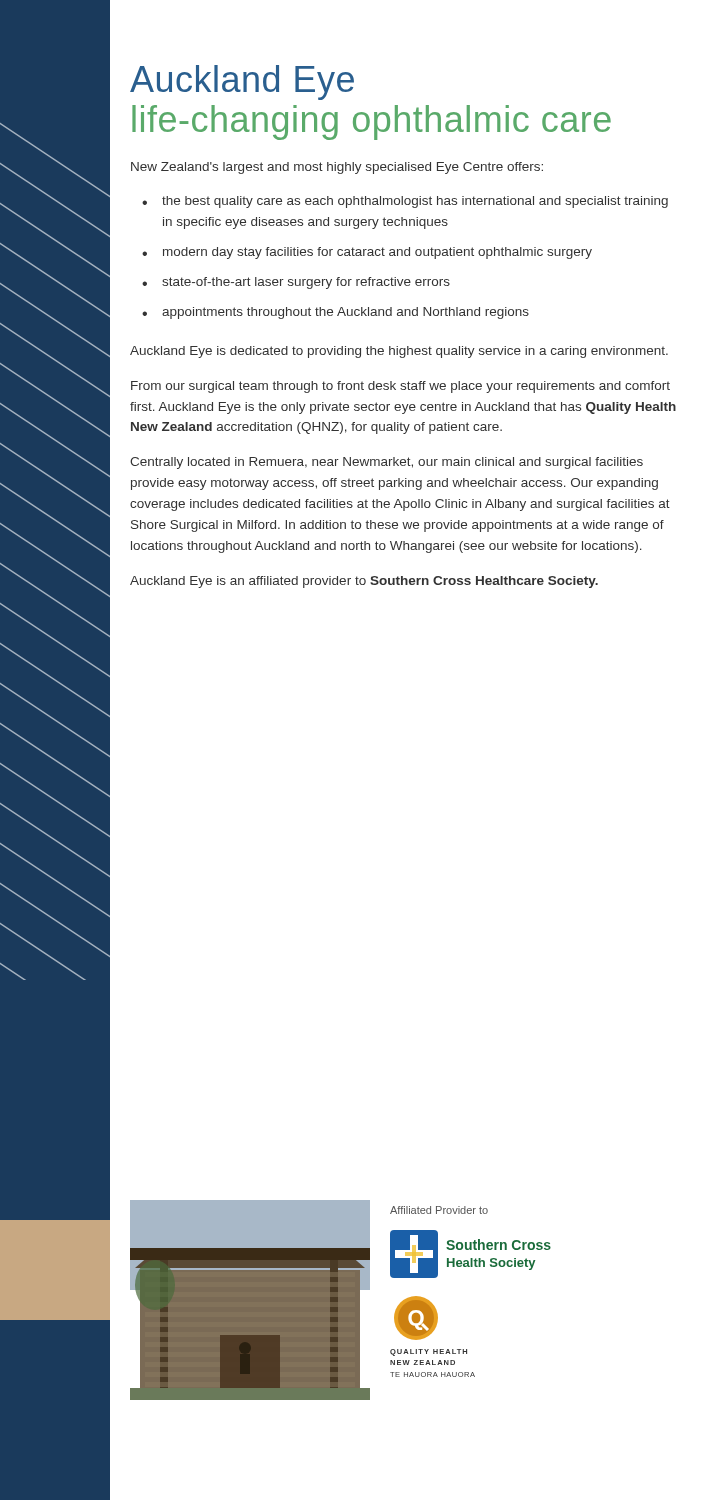Select the block starting "Auckland Eye life-changing ophthalmic care"
Screen dimensions: 1500x715
point(405,100)
